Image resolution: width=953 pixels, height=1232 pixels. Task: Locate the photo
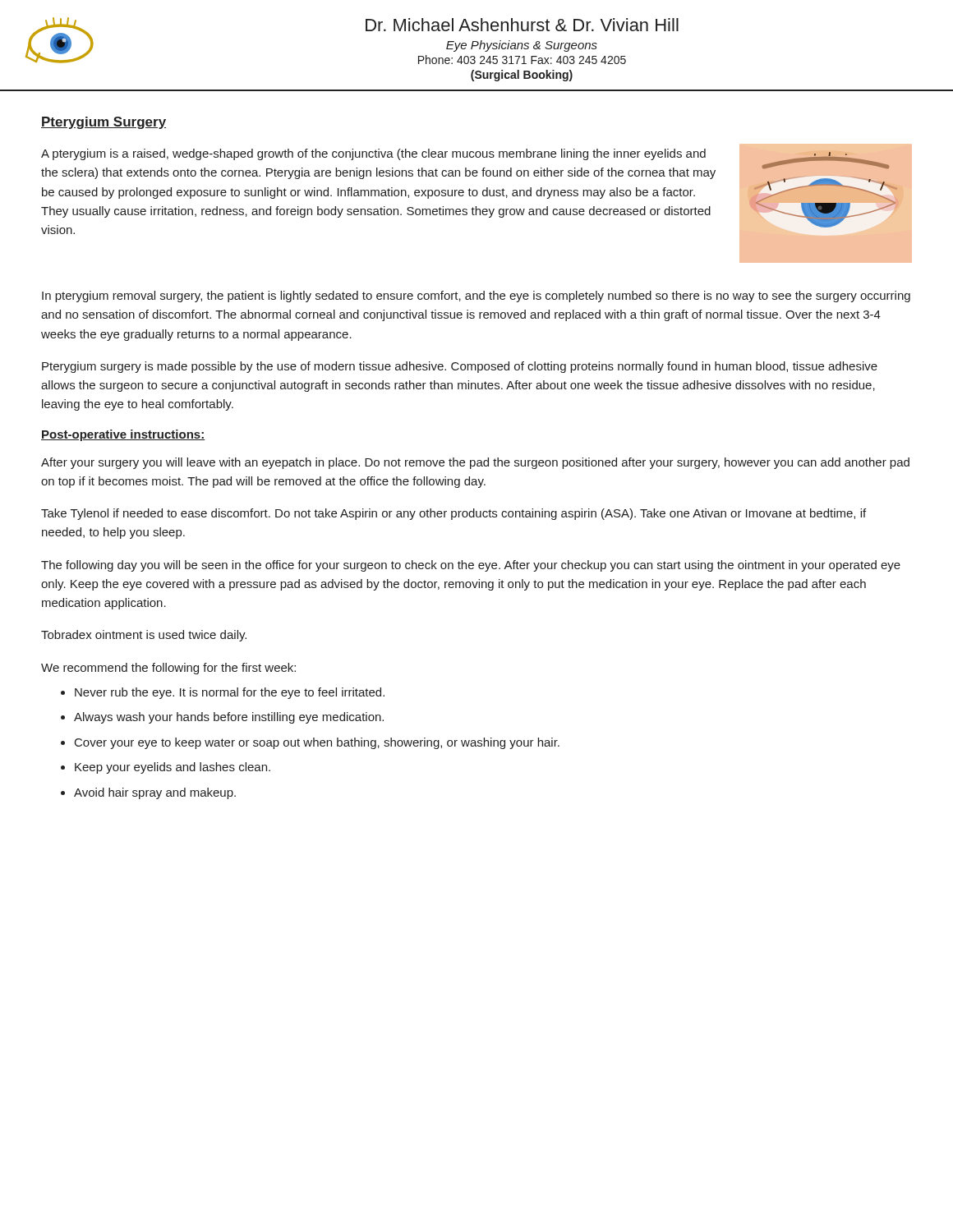click(x=826, y=203)
